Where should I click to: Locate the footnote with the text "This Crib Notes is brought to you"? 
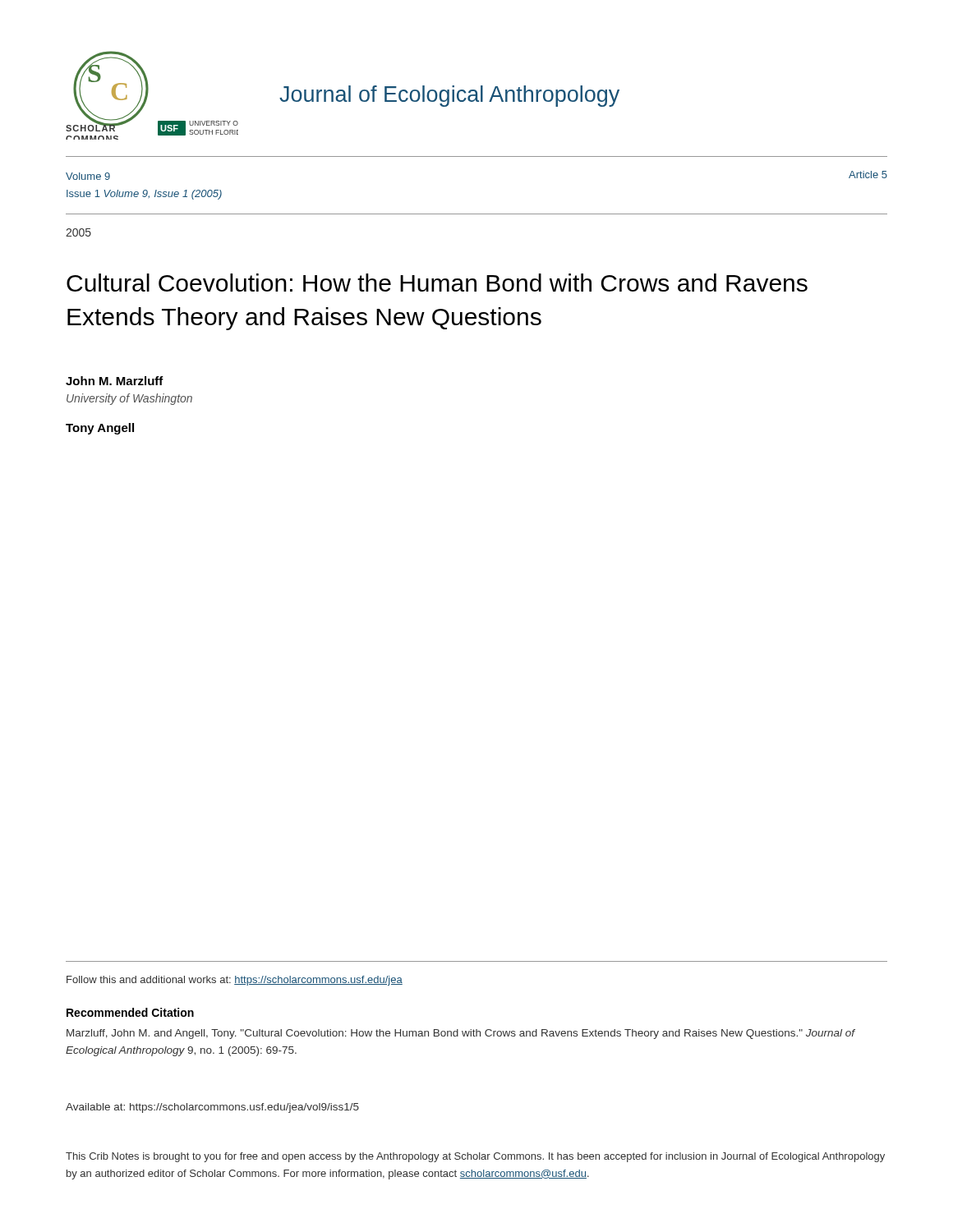pos(475,1165)
